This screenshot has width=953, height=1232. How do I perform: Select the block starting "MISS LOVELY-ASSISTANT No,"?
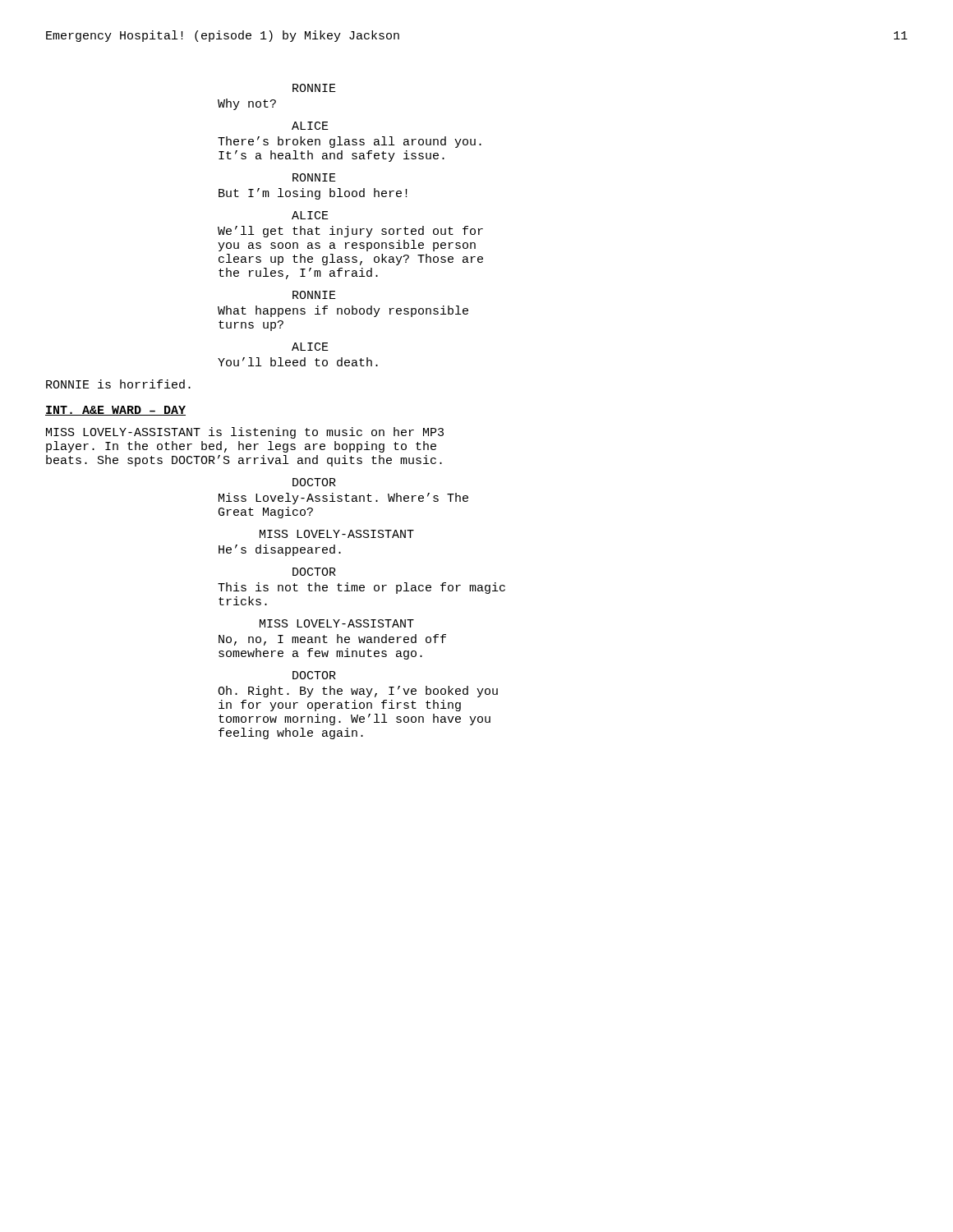coord(337,623)
